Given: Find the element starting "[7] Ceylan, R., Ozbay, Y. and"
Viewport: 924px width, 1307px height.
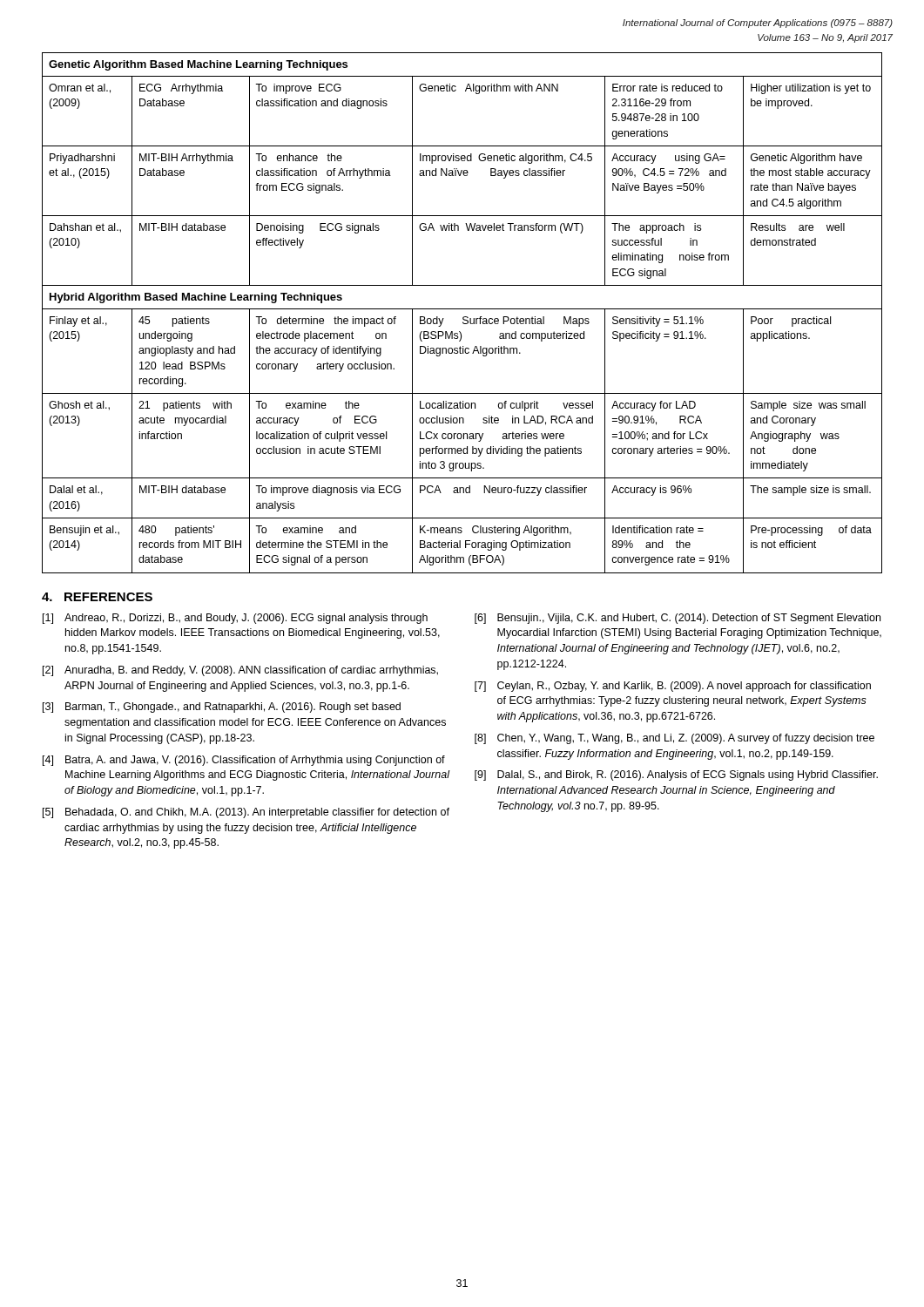Looking at the screenshot, I should coord(678,702).
